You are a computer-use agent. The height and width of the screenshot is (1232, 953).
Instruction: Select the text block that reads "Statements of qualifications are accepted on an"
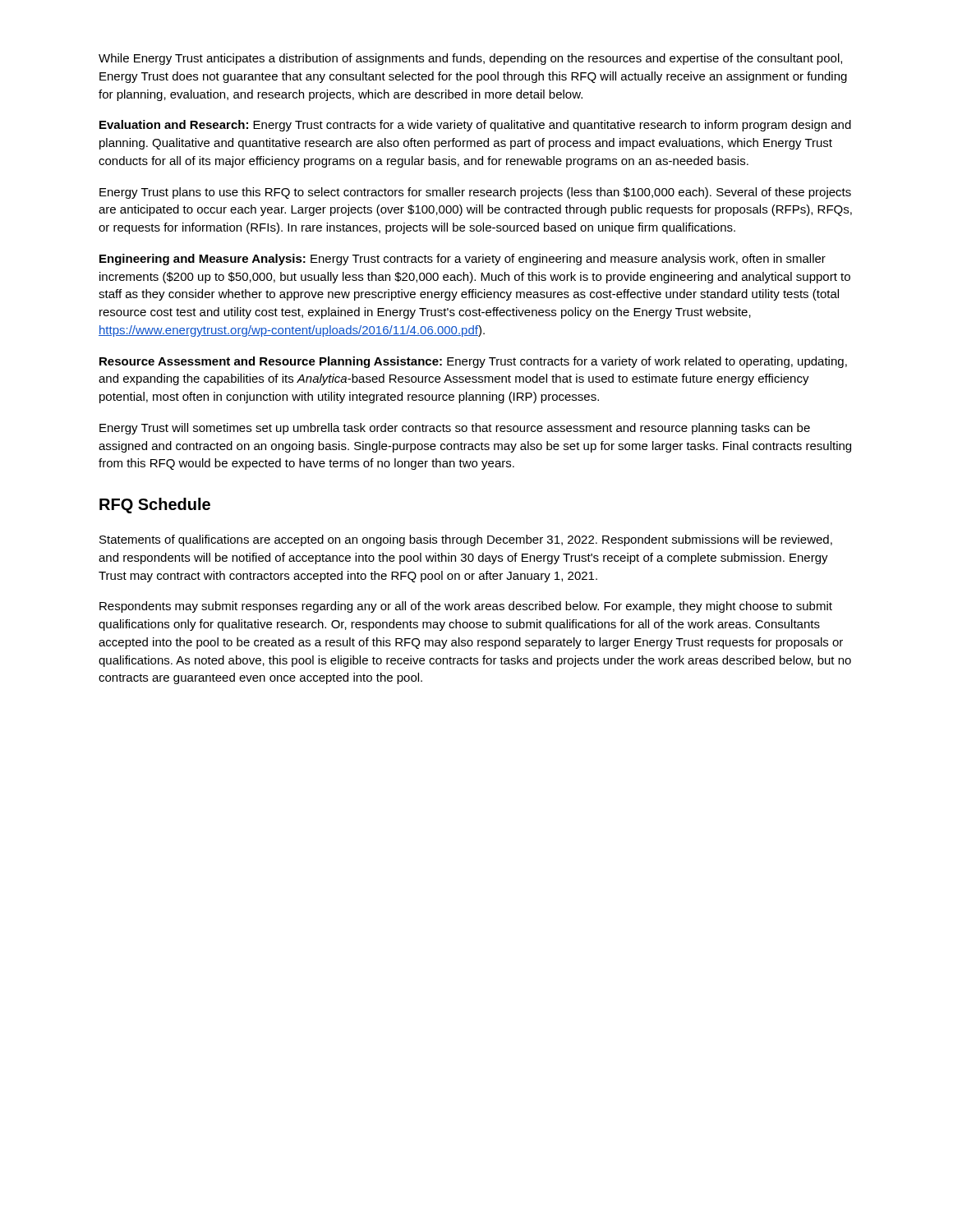tap(476, 557)
